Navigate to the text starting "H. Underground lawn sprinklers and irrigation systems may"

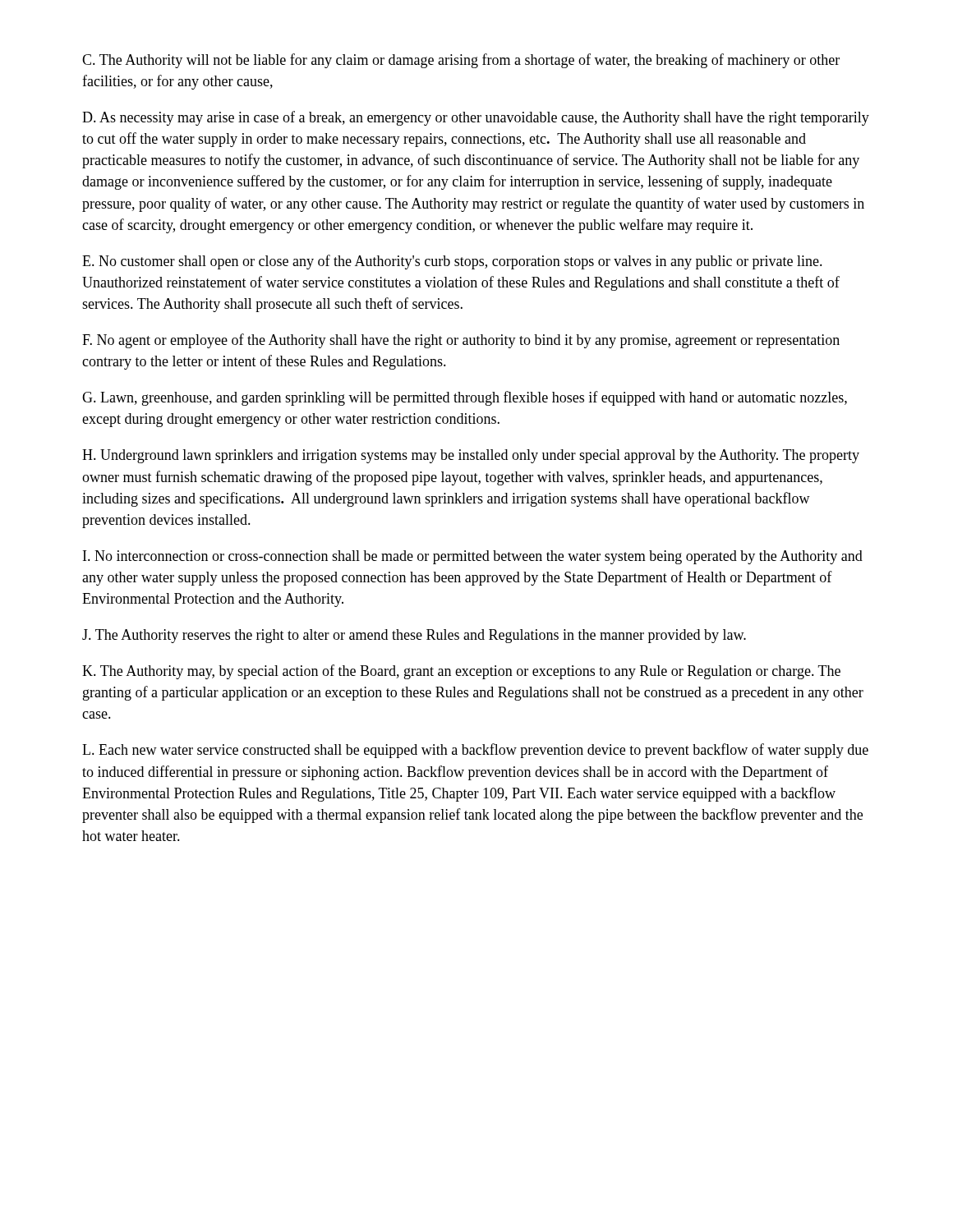coord(471,488)
